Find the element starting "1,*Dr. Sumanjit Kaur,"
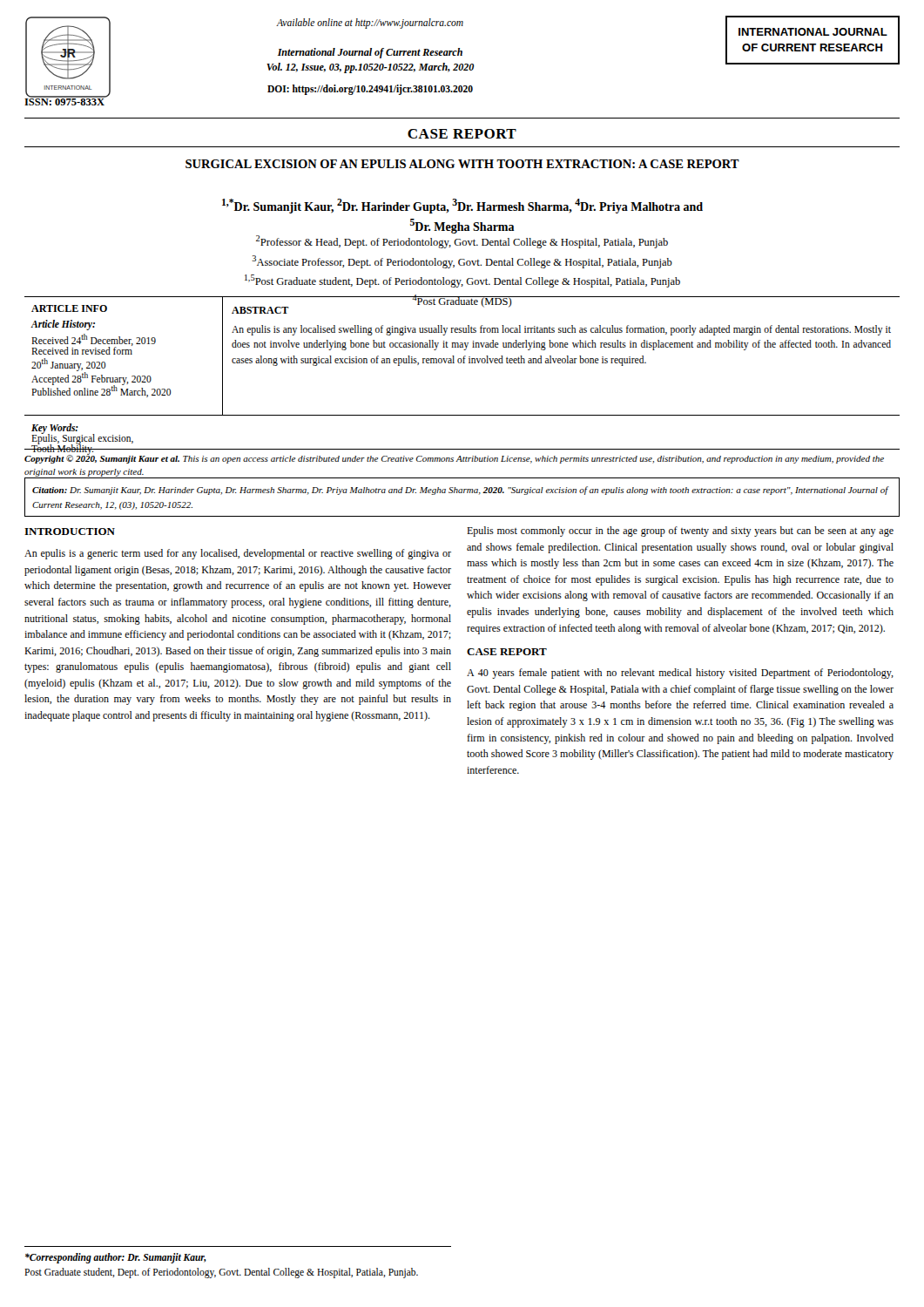 click(x=462, y=215)
